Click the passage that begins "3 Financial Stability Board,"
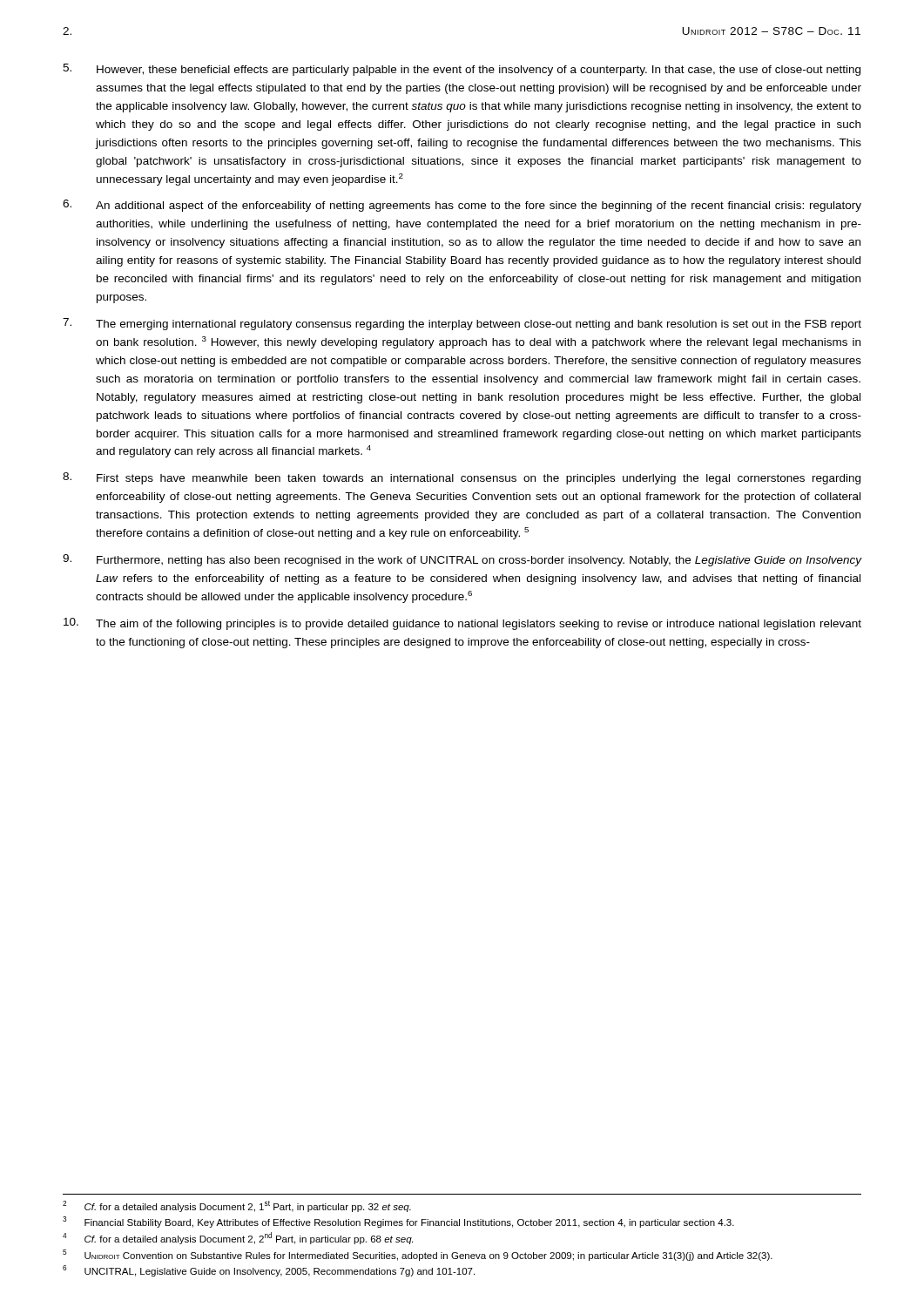The width and height of the screenshot is (924, 1307). pyautogui.click(x=462, y=1223)
